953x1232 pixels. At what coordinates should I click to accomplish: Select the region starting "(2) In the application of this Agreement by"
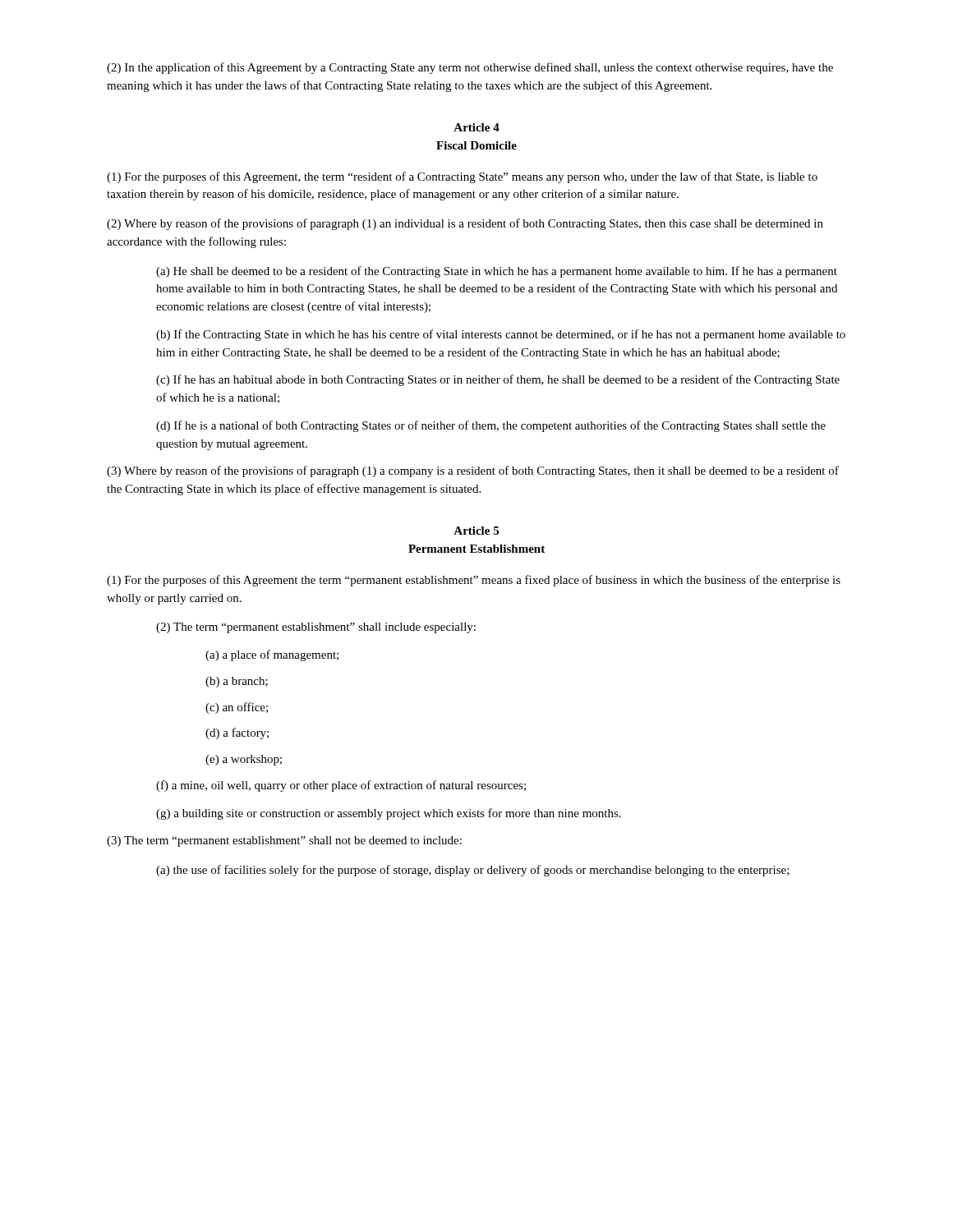[x=470, y=76]
